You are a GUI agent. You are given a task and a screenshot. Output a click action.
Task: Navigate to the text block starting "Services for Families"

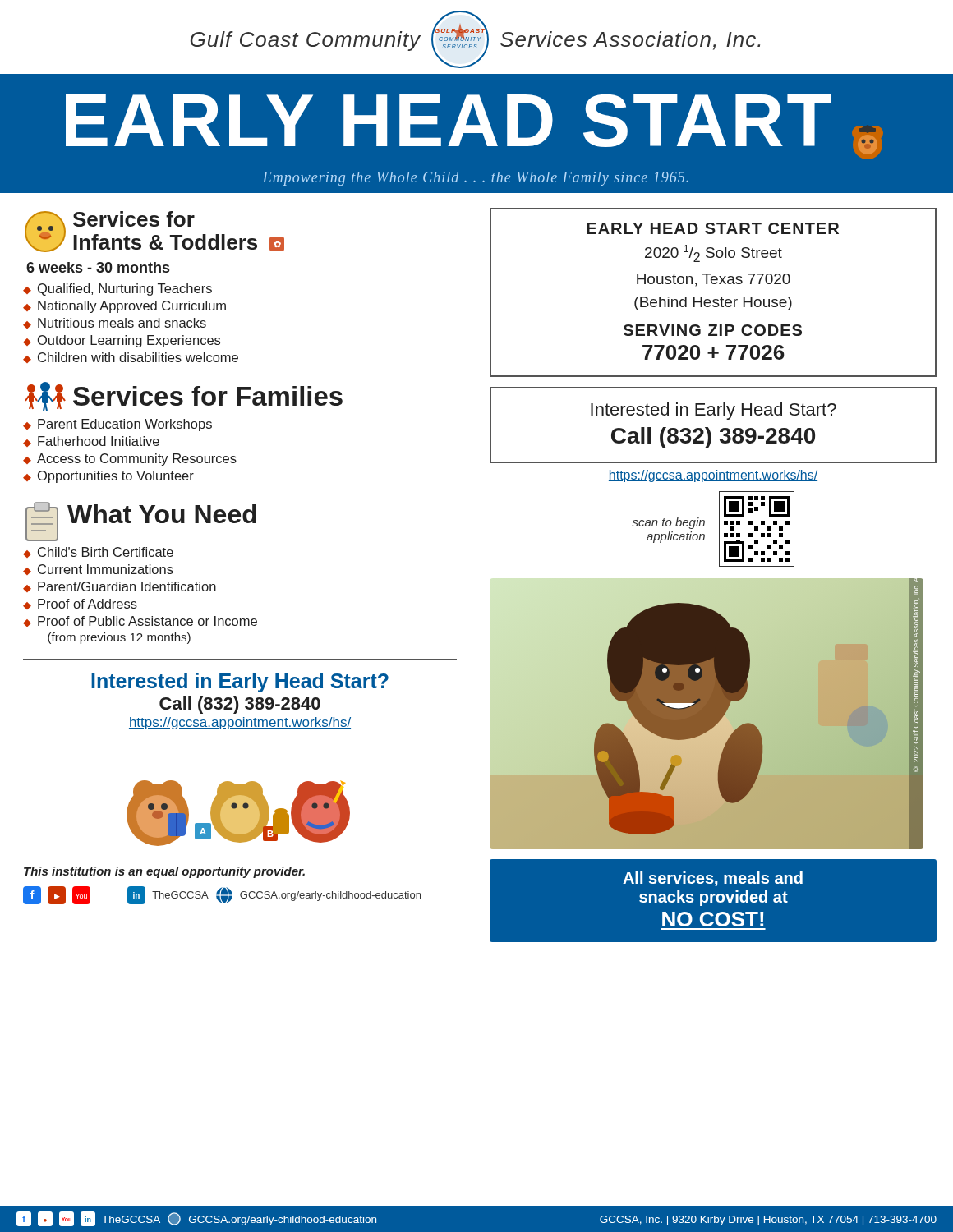click(240, 397)
